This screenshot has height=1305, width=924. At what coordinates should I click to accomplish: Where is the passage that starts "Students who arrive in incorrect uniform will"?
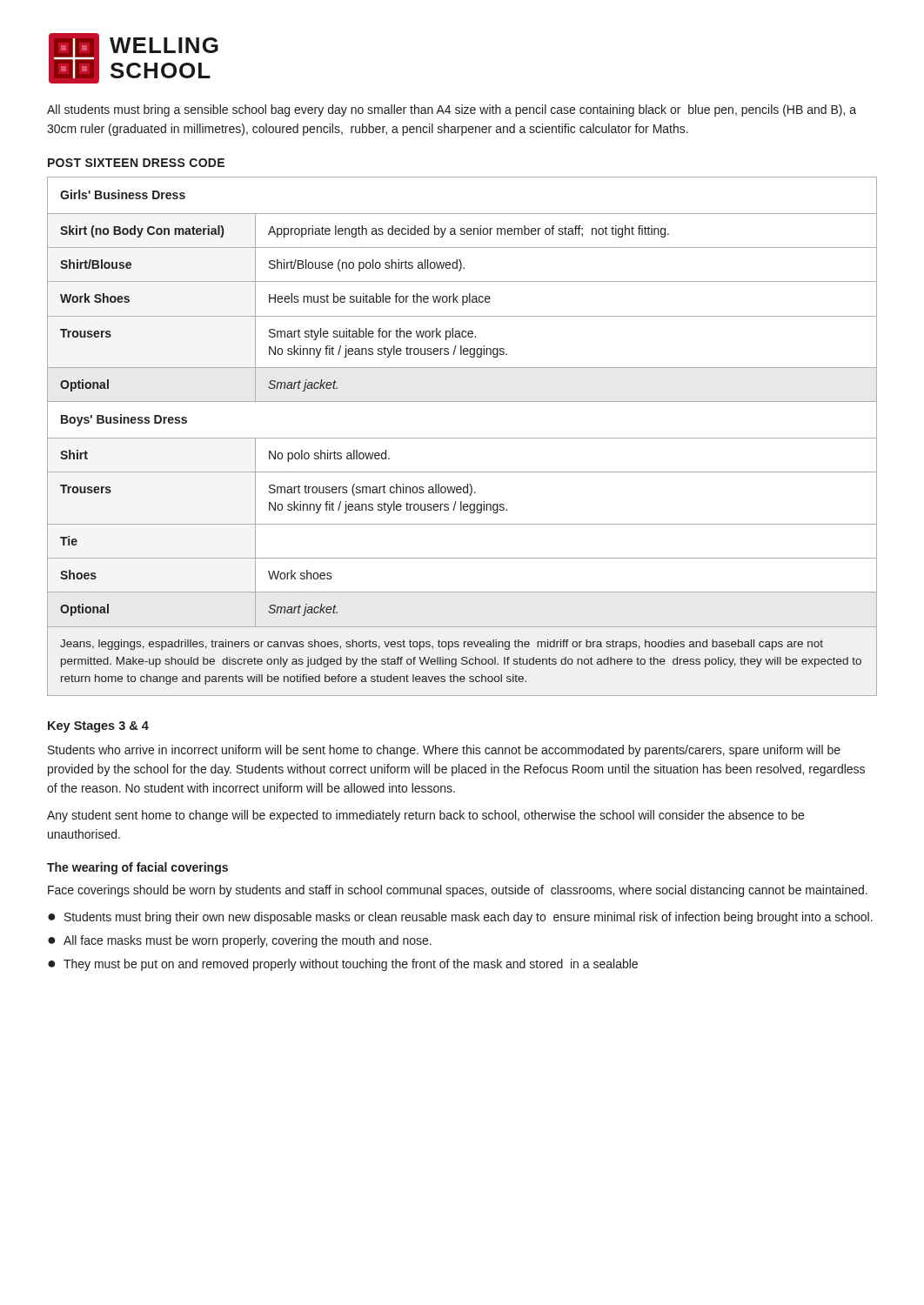[x=456, y=769]
